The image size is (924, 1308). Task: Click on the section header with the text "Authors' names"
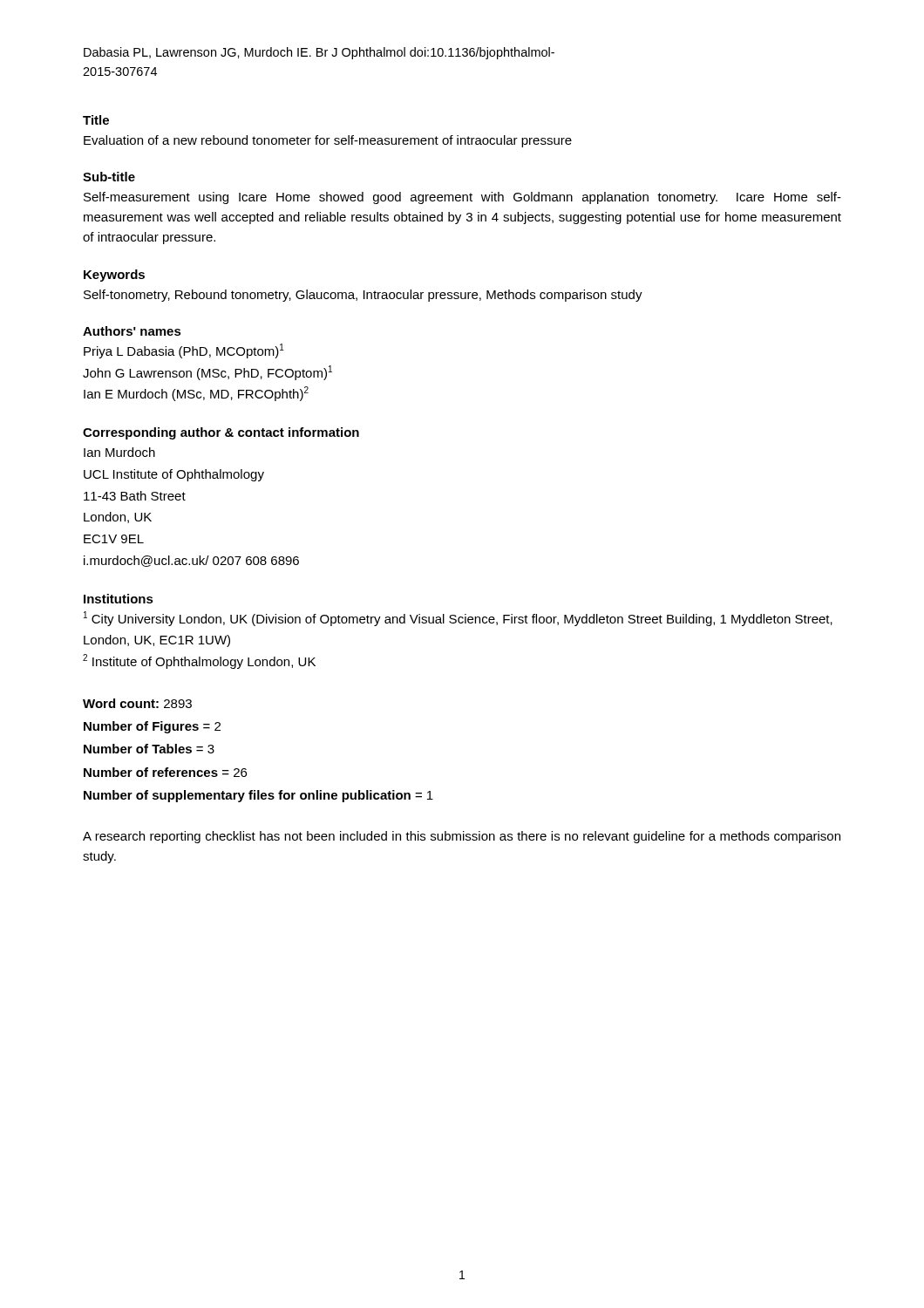(132, 331)
